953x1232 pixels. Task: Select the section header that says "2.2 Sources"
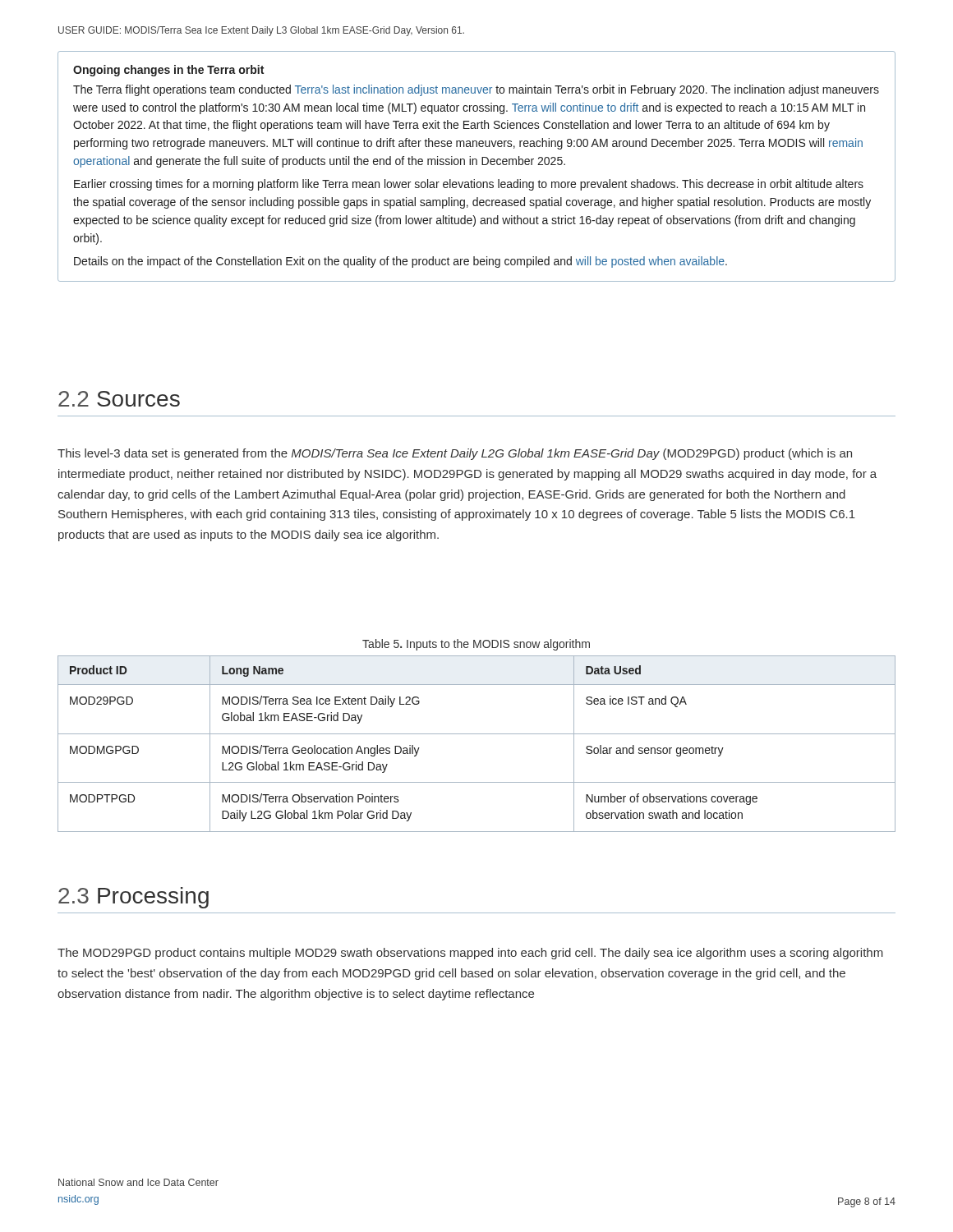pyautogui.click(x=119, y=399)
